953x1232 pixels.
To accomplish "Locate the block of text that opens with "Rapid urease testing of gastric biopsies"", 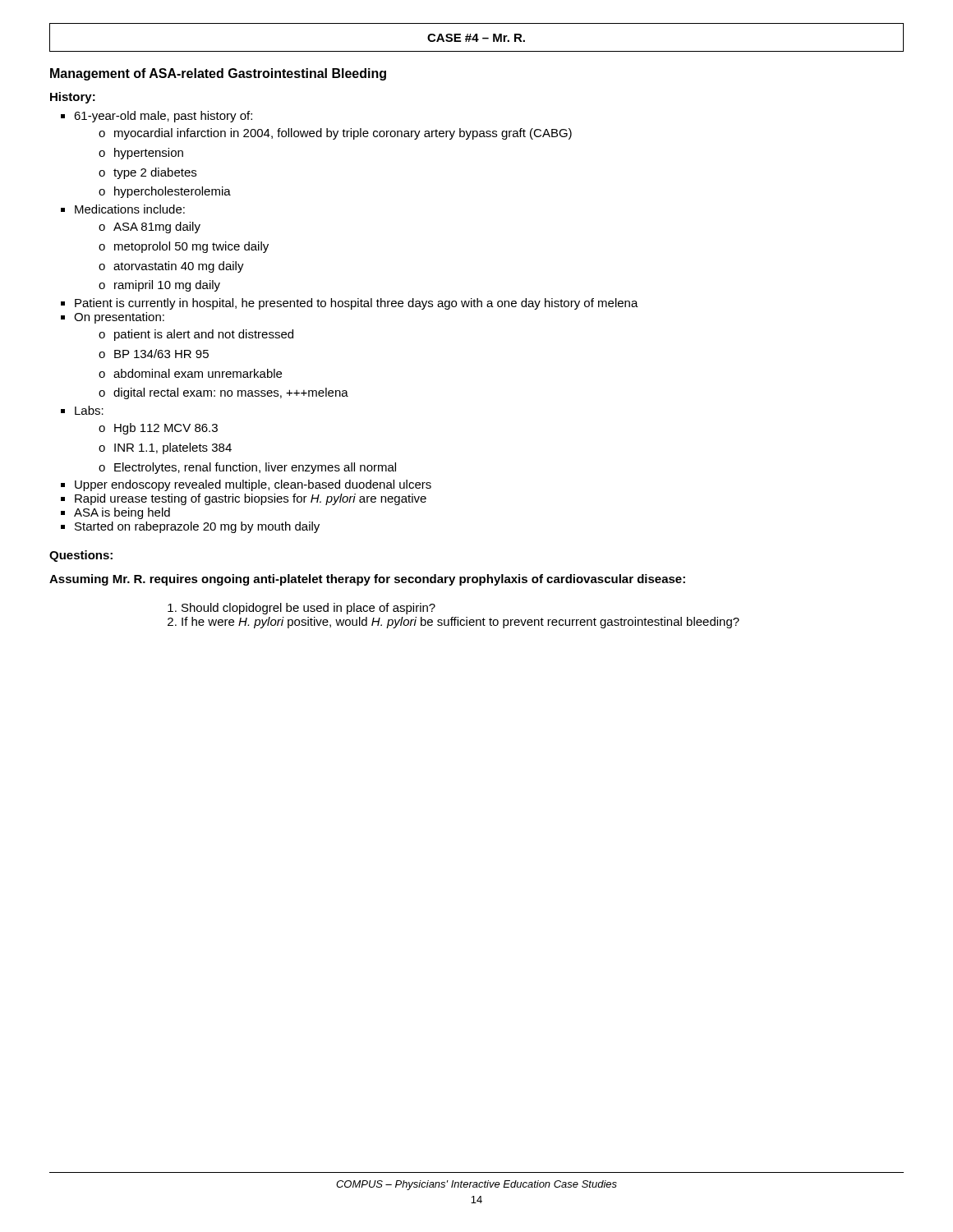I will tap(251, 499).
